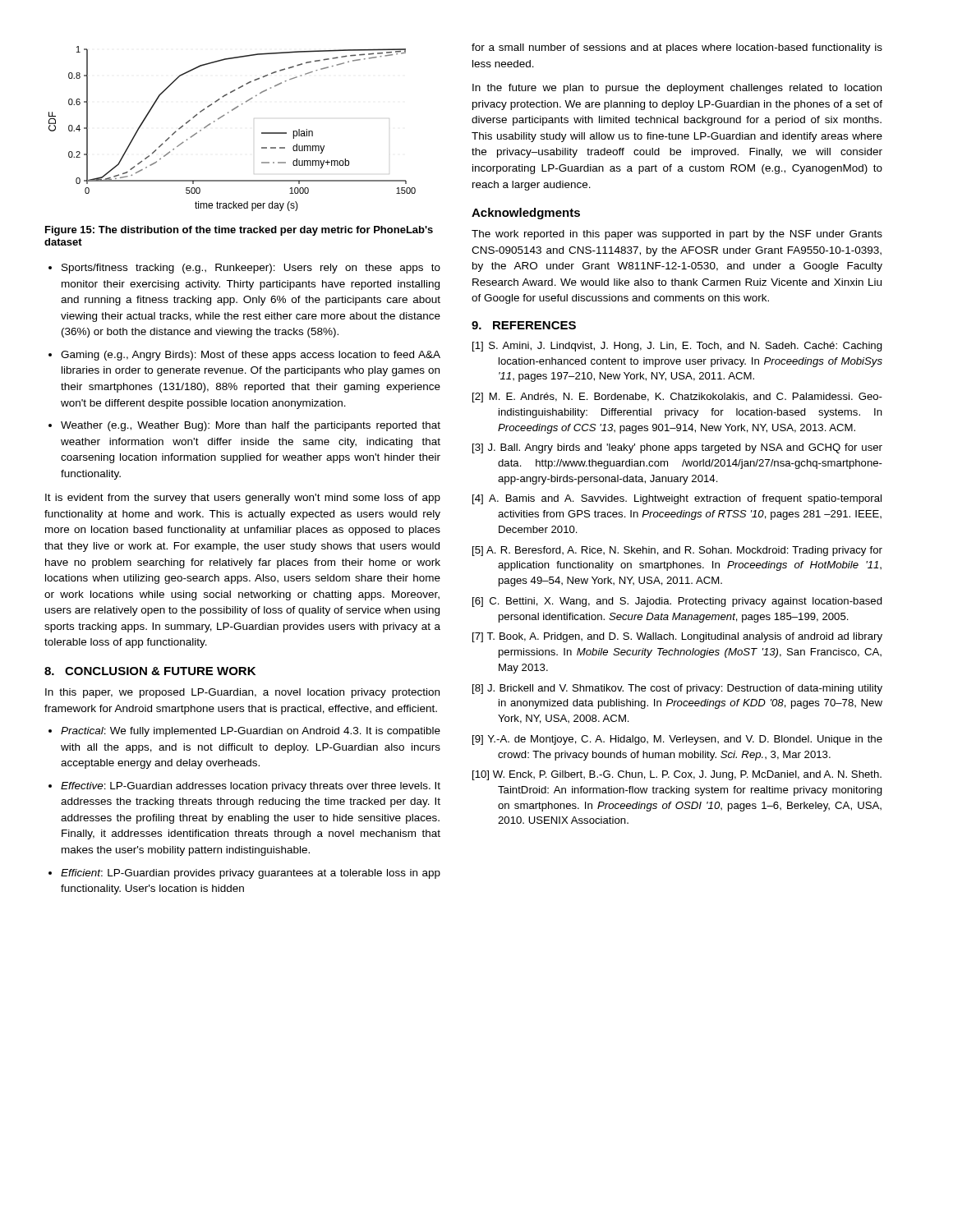Image resolution: width=953 pixels, height=1232 pixels.
Task: Click the passage that begins "[1] S. Amini, J."
Action: coord(677,361)
